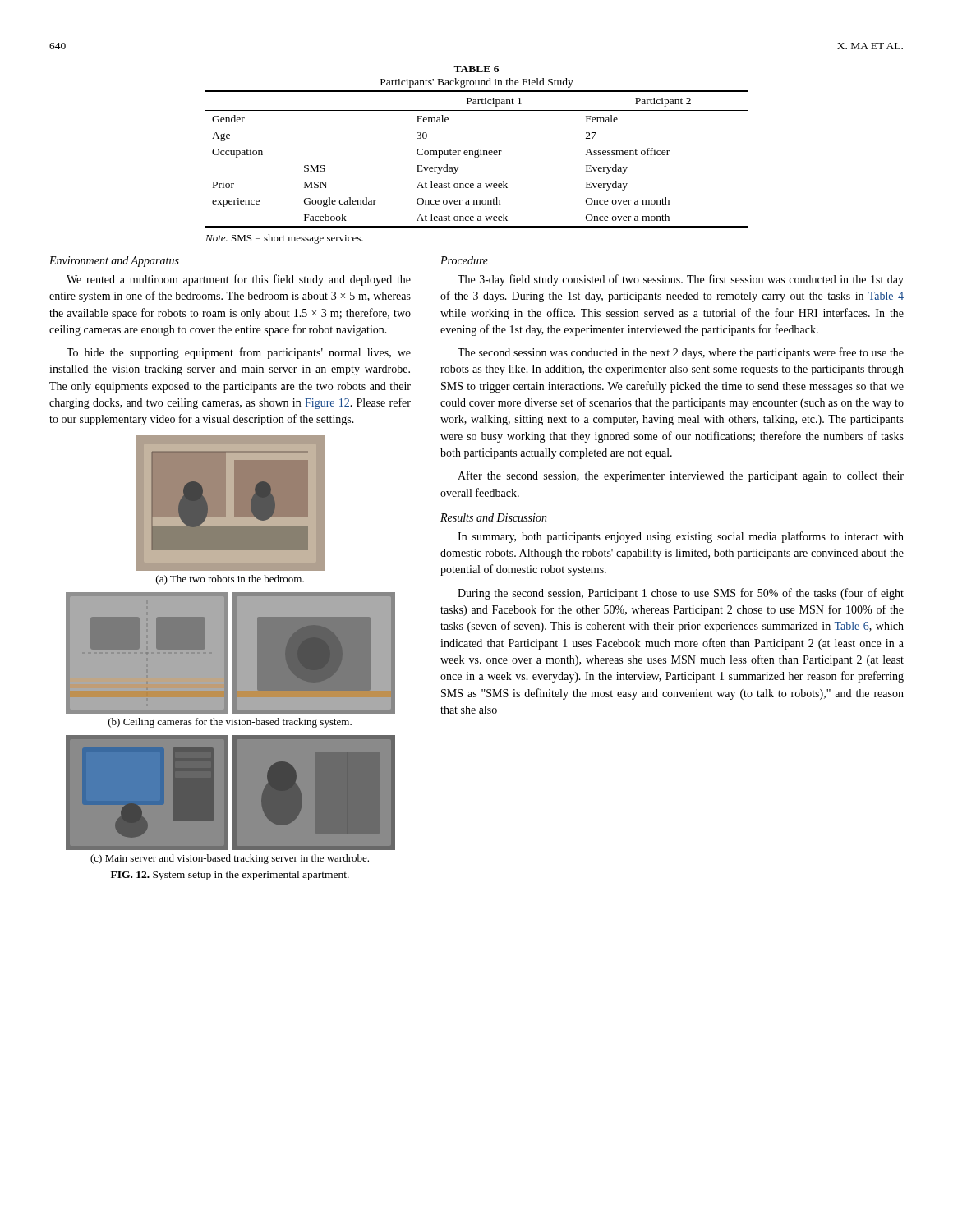Select the caption that says "TABLE 6 Participants' Background in"
Image resolution: width=953 pixels, height=1232 pixels.
pyautogui.click(x=476, y=76)
